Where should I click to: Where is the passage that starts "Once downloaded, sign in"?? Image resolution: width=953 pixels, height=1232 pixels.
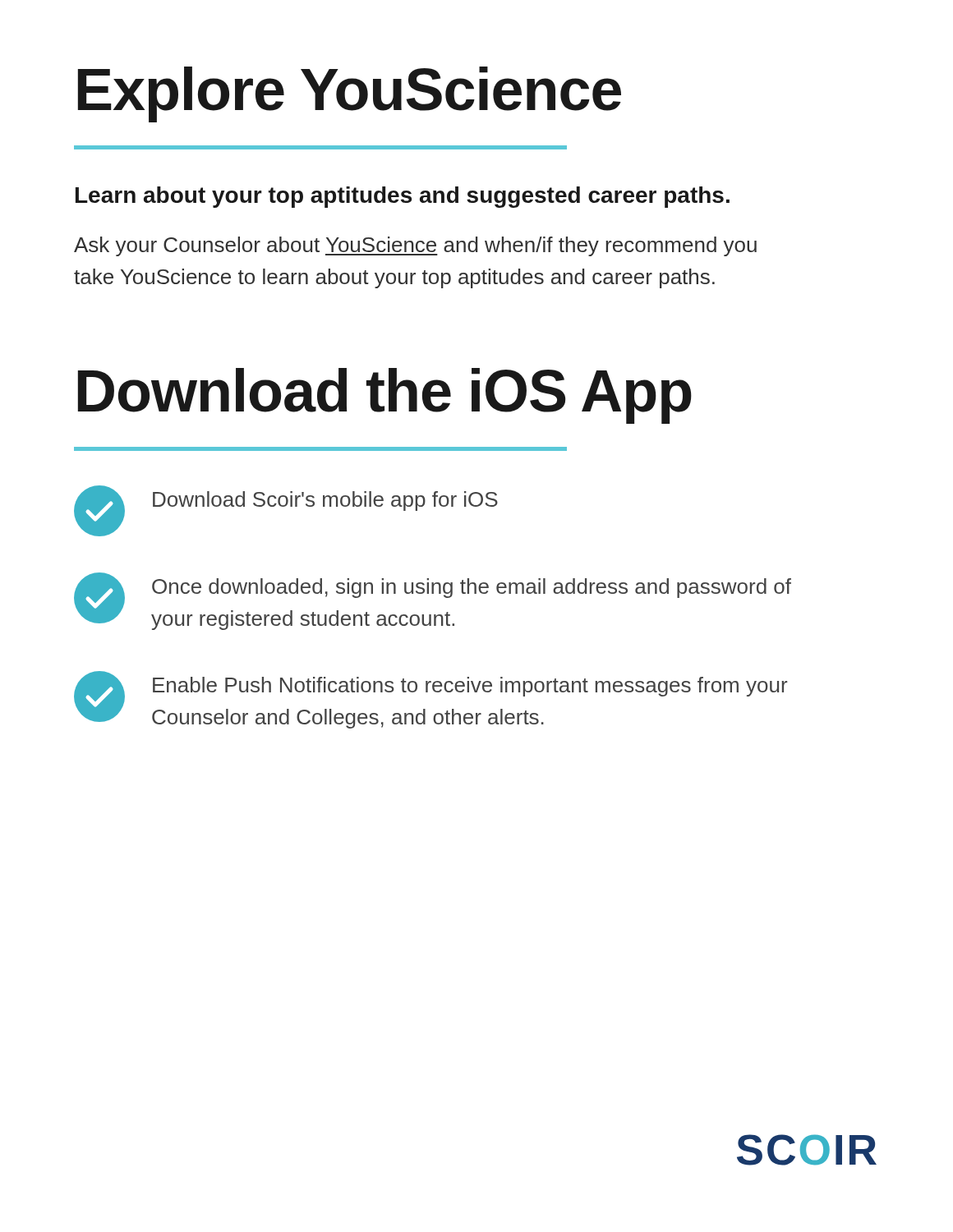coord(476,603)
